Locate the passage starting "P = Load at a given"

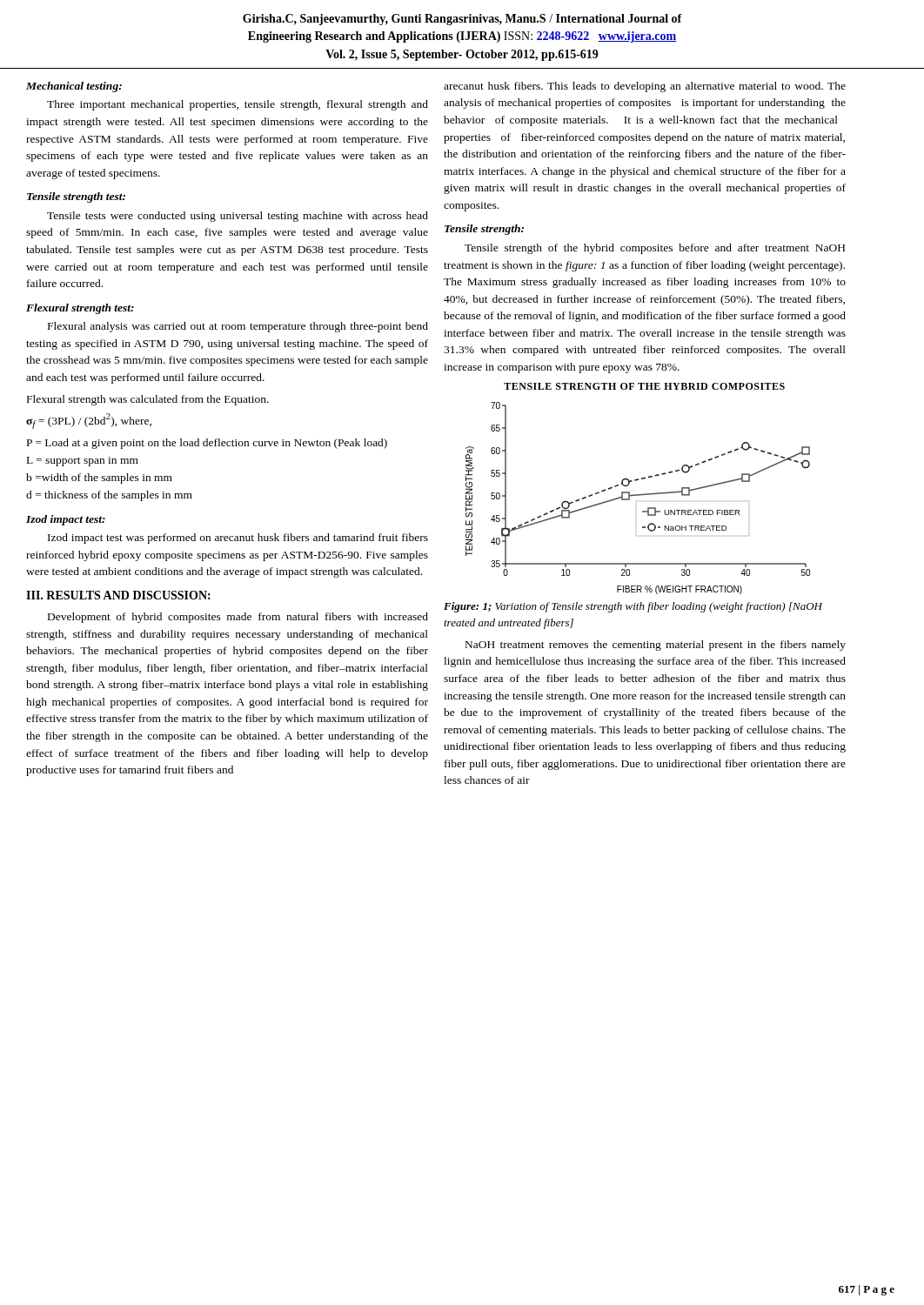227,443
